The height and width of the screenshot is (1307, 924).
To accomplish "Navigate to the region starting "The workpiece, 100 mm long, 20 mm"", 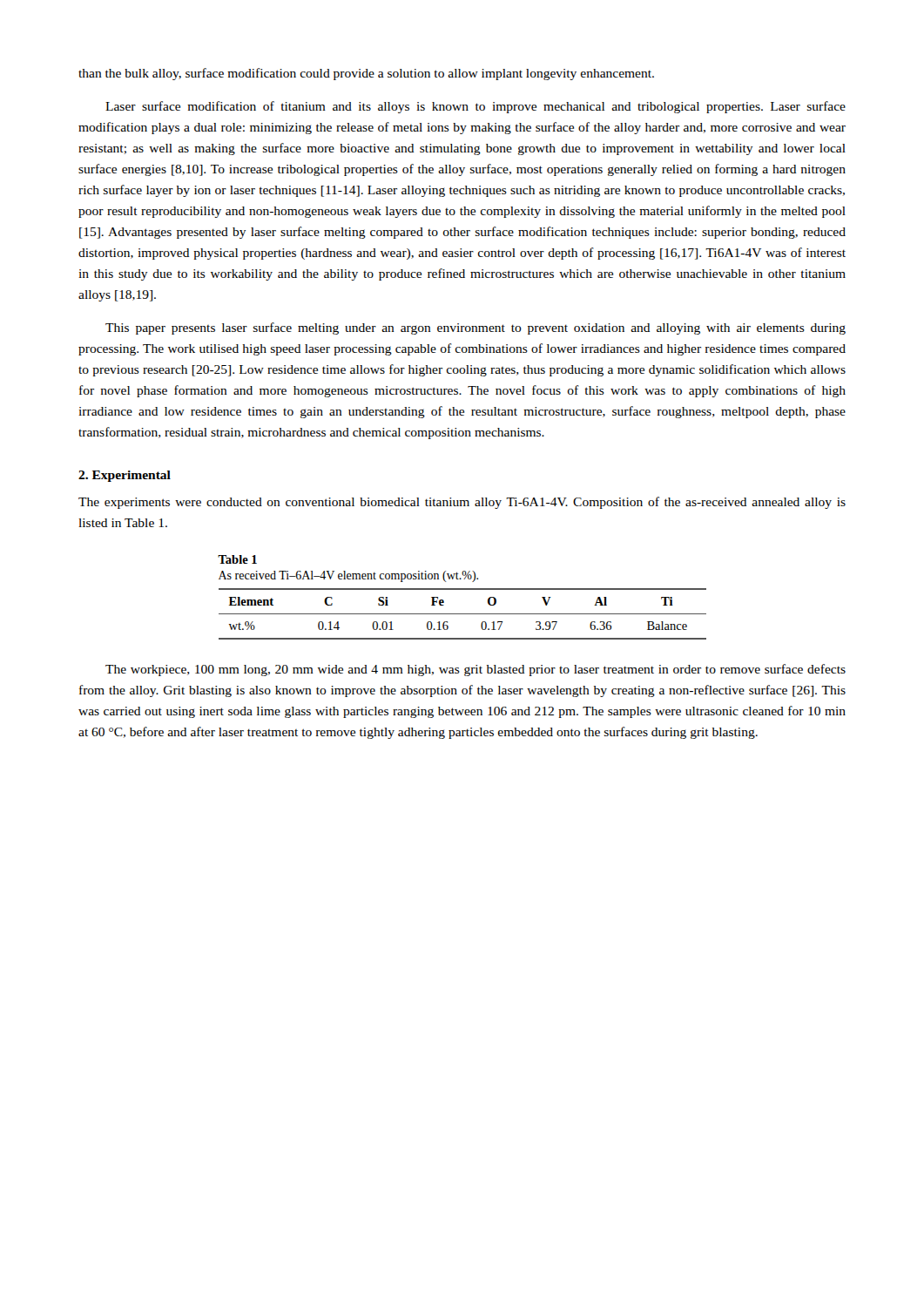I will pos(462,701).
